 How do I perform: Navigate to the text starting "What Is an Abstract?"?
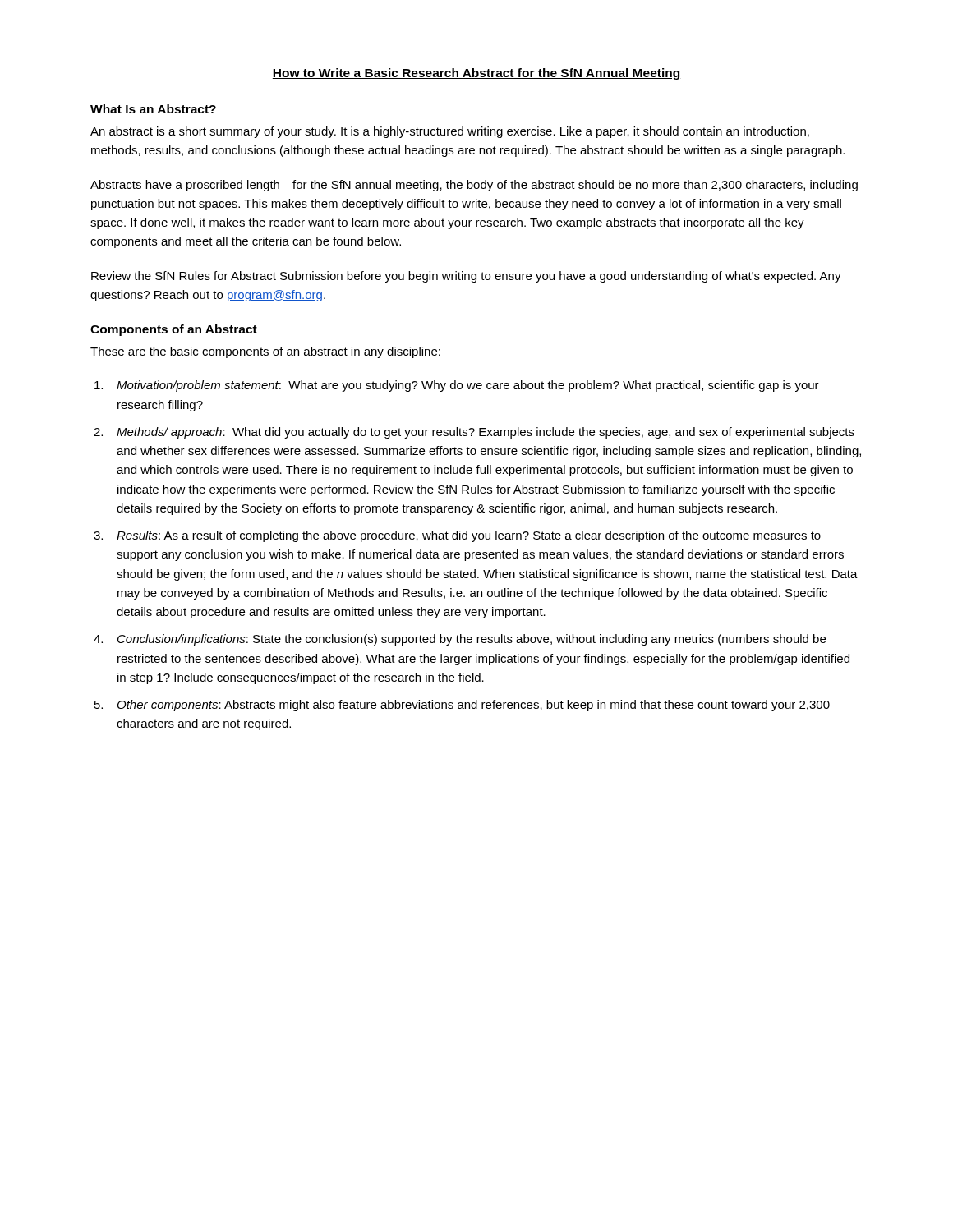coord(153,109)
